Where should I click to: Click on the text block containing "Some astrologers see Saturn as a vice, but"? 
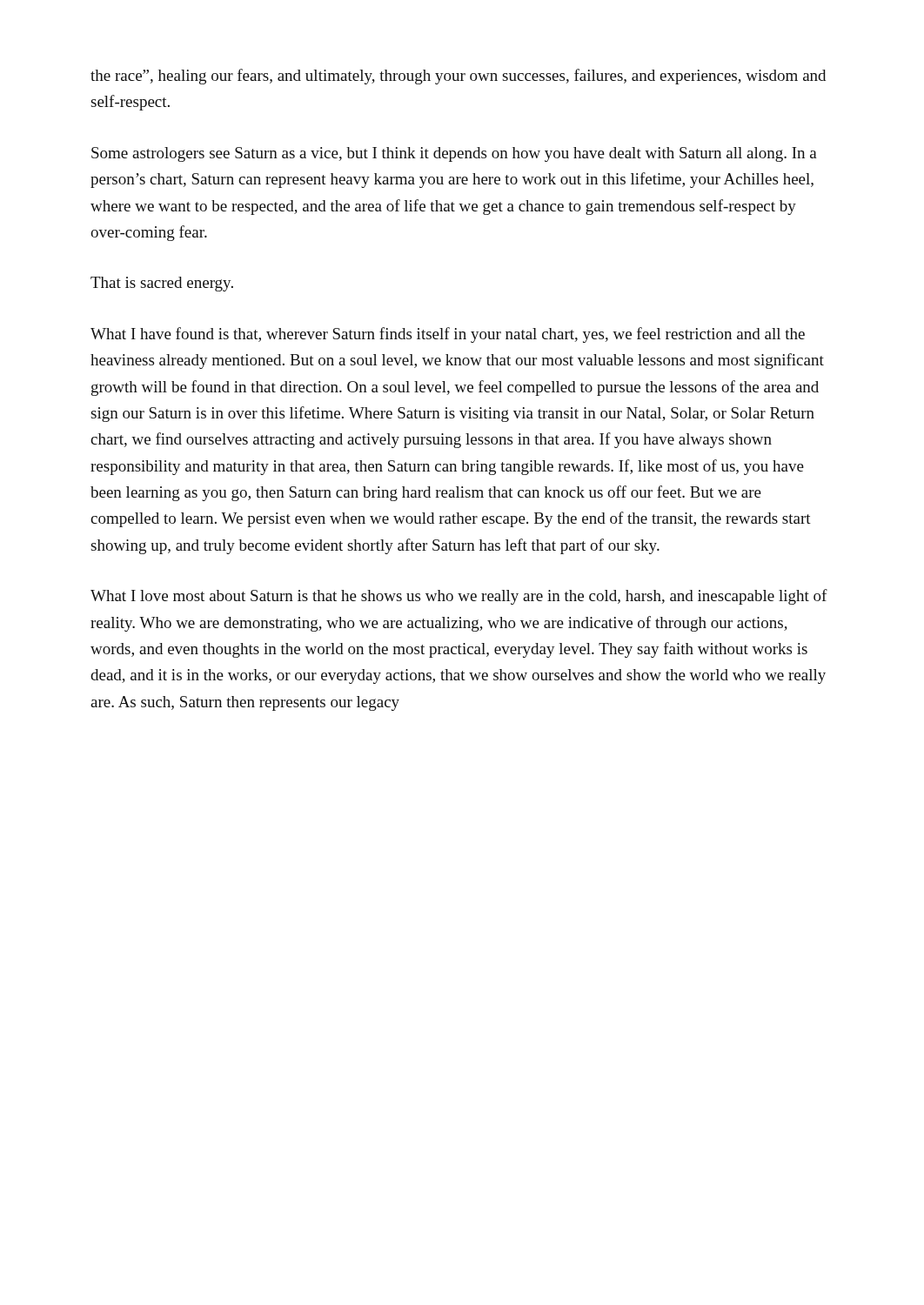(x=454, y=192)
